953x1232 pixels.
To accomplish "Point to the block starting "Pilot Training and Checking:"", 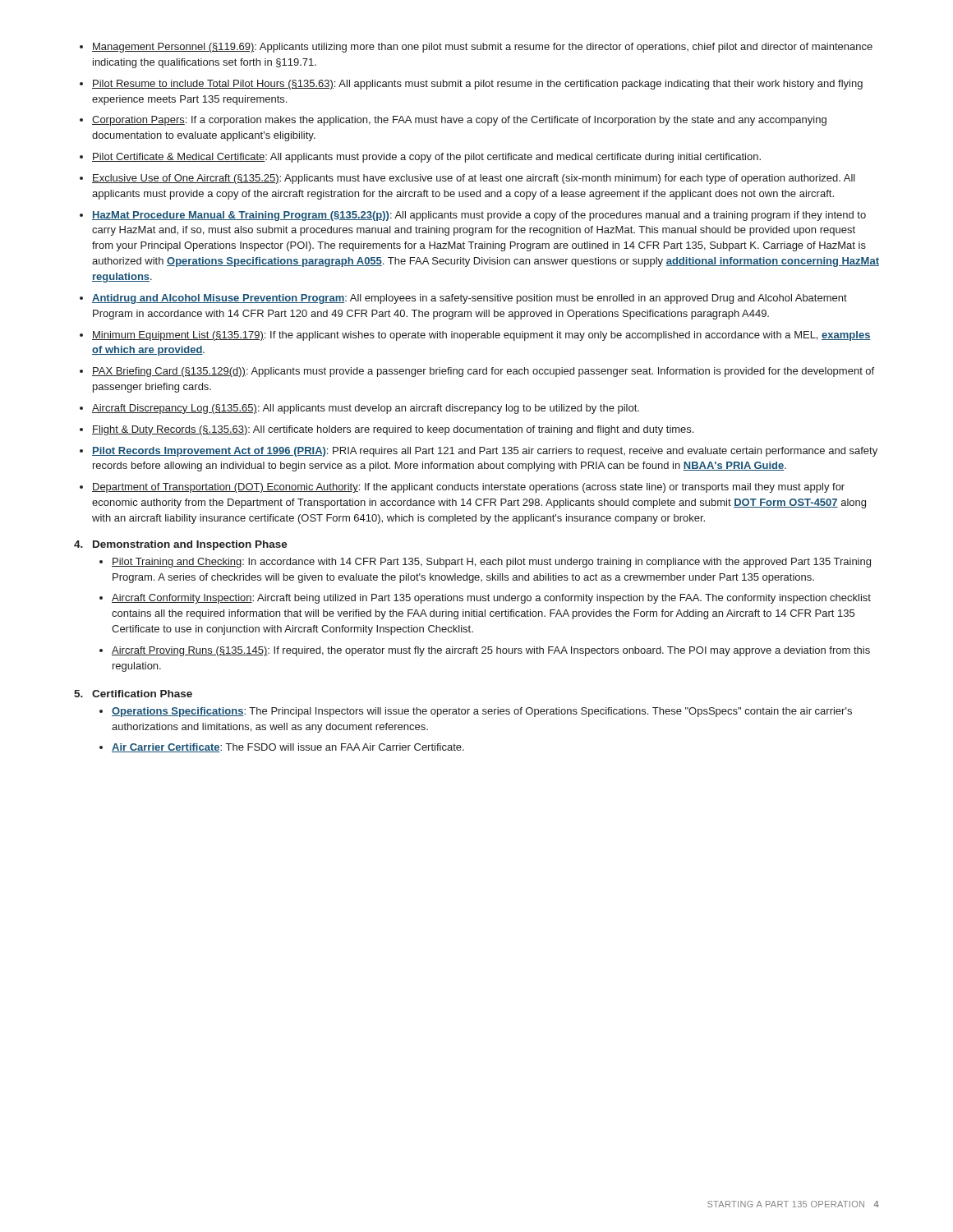I will click(x=495, y=570).
